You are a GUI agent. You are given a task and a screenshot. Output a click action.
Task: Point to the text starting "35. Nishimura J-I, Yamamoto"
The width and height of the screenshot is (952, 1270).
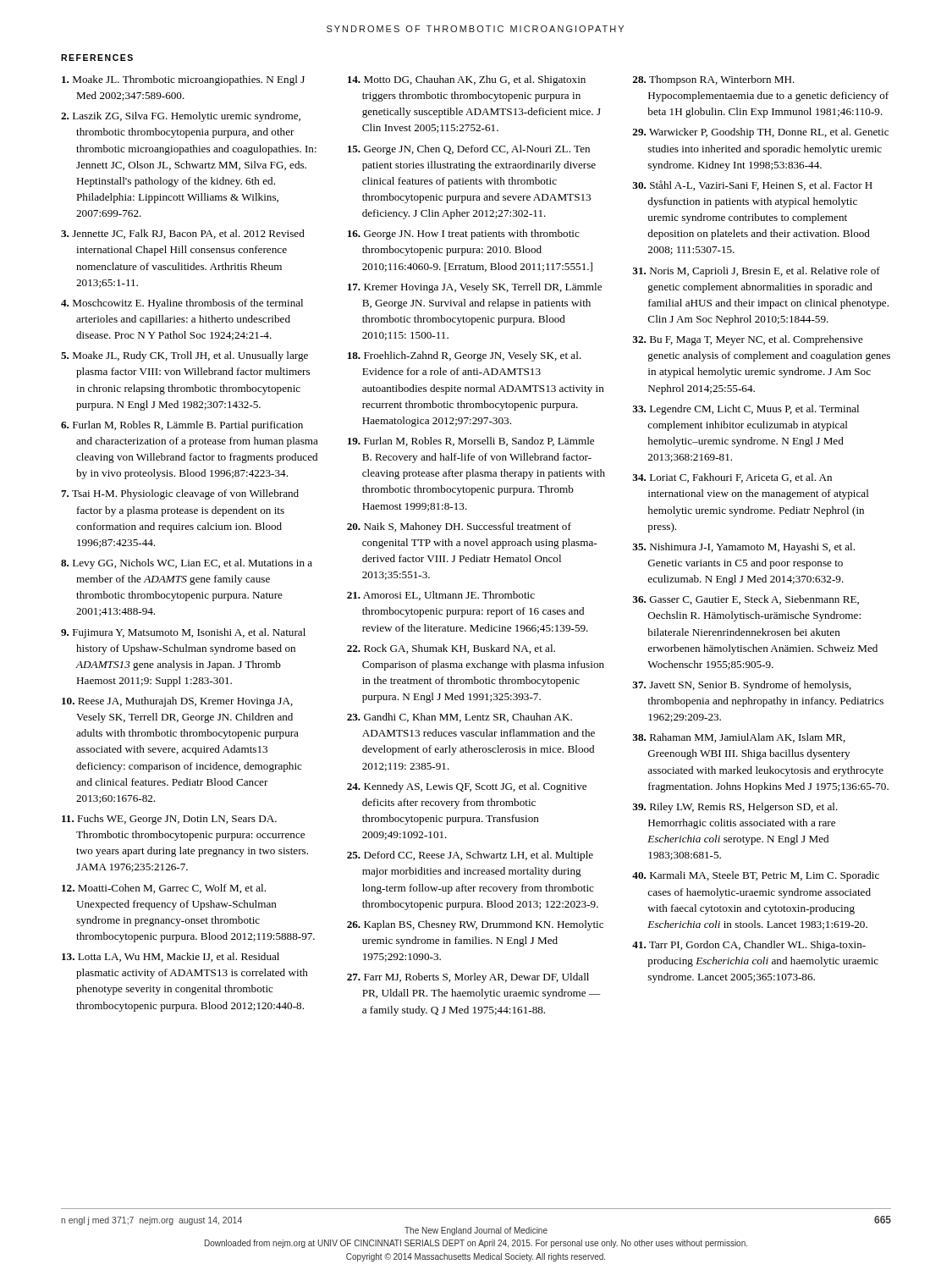click(x=744, y=563)
